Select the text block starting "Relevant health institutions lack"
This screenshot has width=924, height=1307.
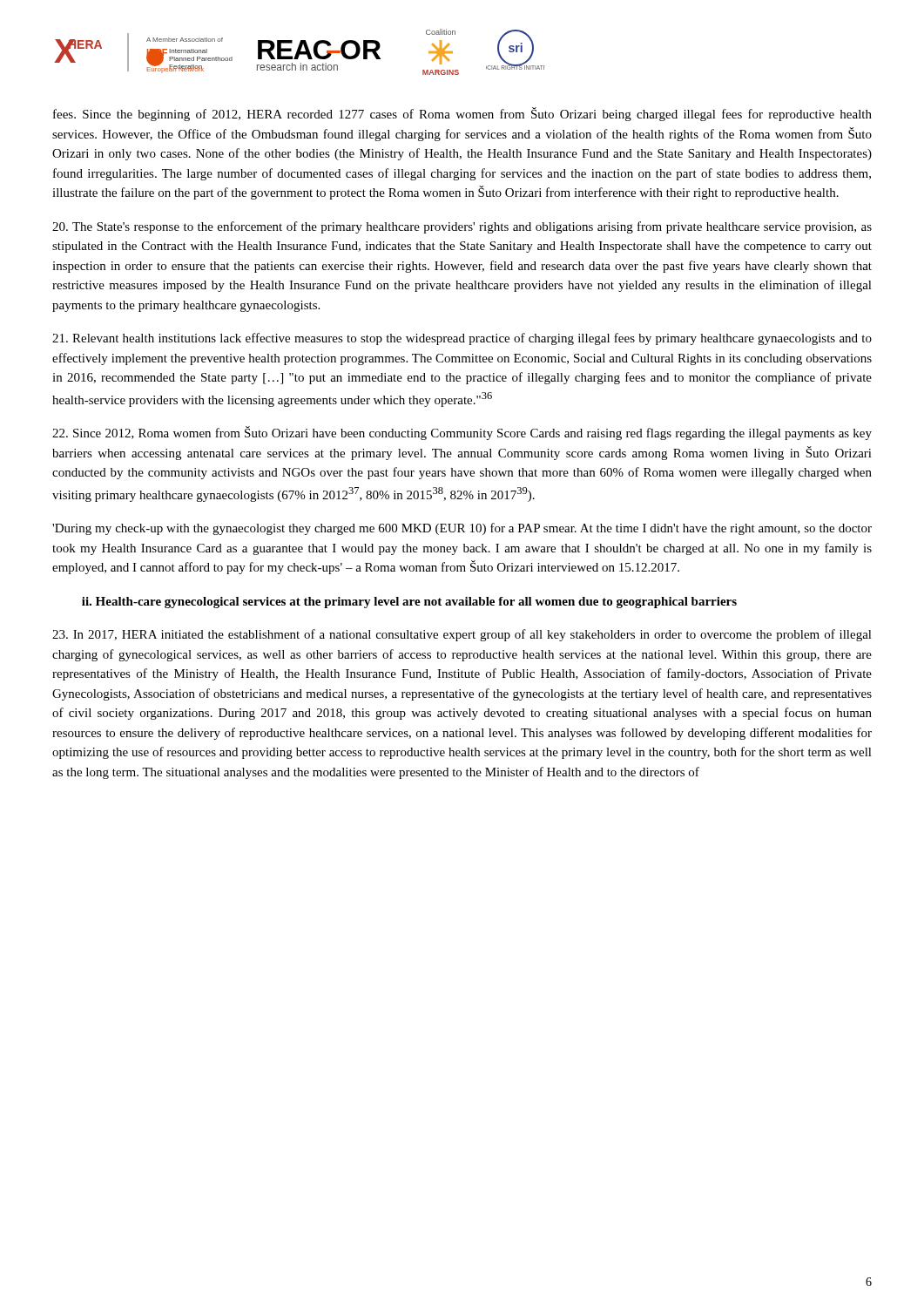click(462, 369)
